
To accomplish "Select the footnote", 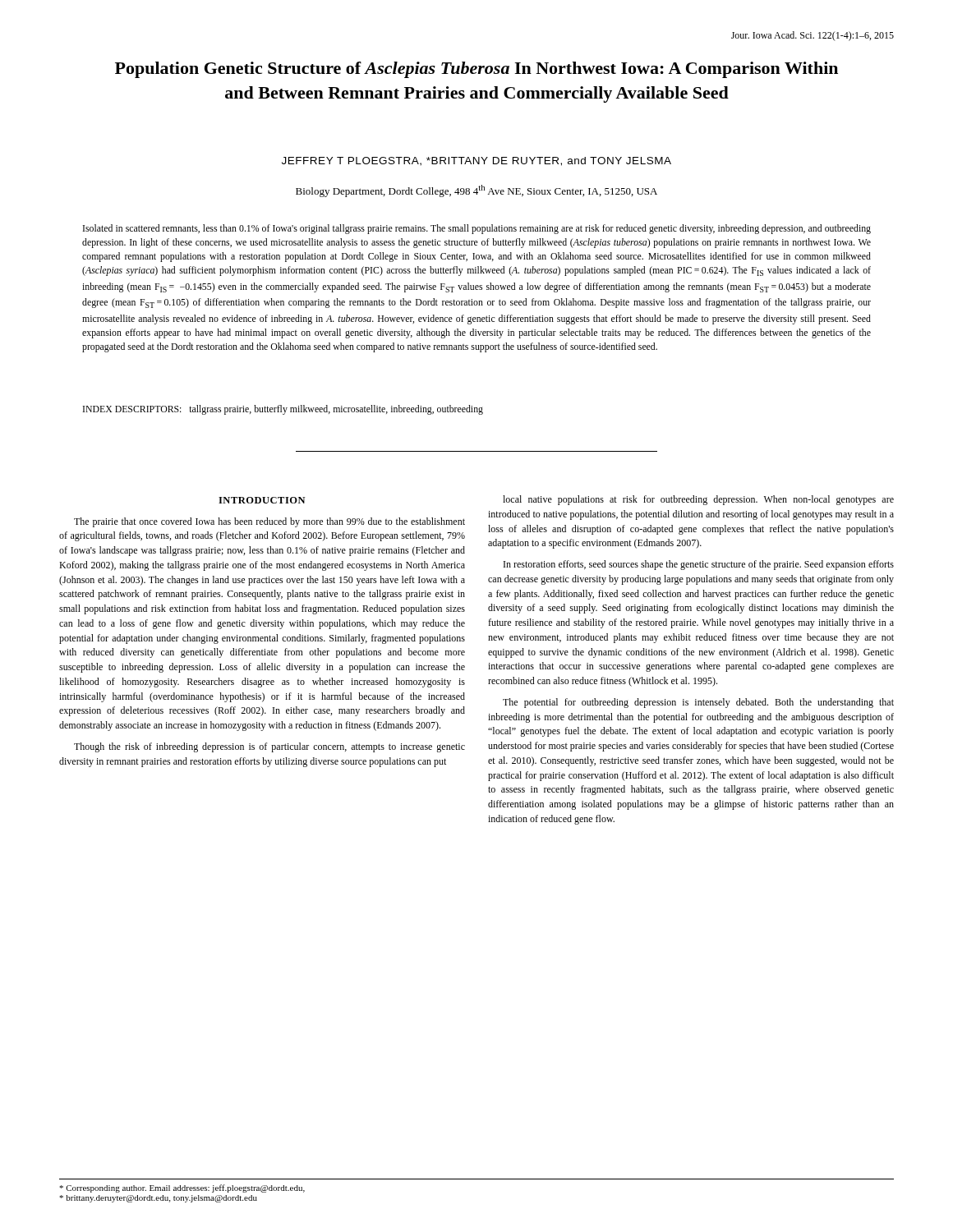I will click(182, 1193).
